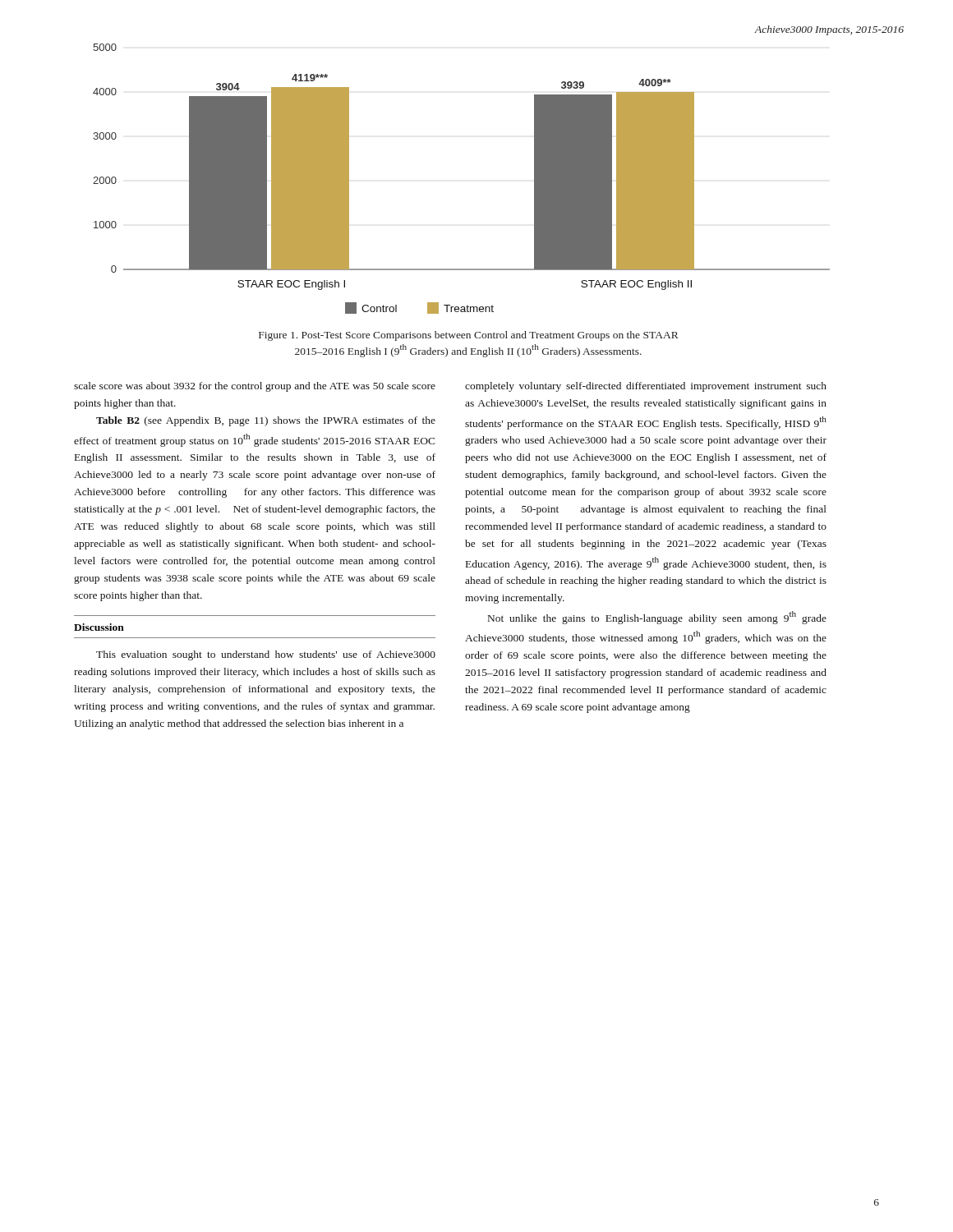Click on the text block with the text "completely voluntary self-directed differentiated improvement instrument such as"
953x1232 pixels.
point(646,547)
